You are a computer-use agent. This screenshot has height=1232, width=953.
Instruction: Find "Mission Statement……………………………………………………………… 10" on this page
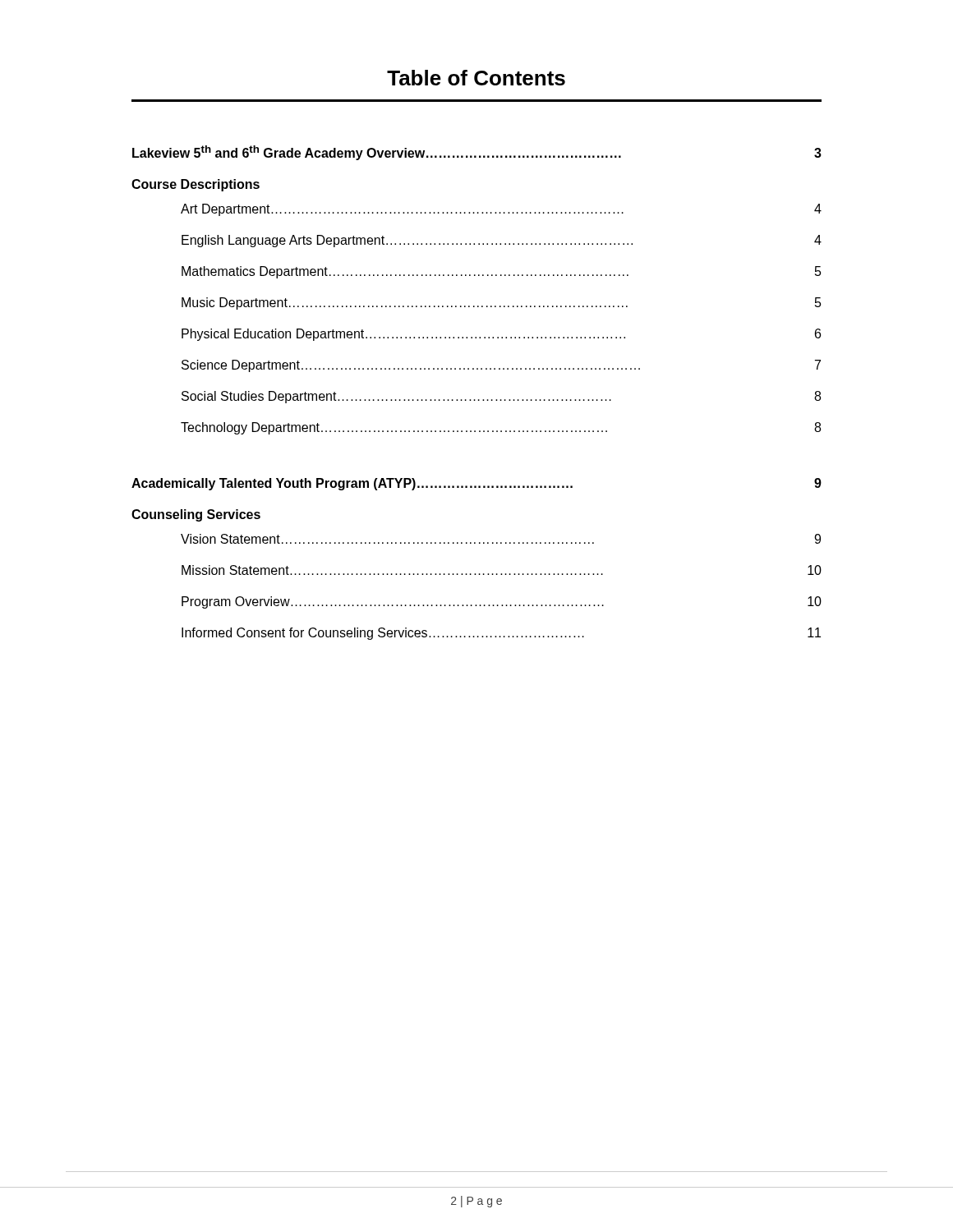coord(501,571)
